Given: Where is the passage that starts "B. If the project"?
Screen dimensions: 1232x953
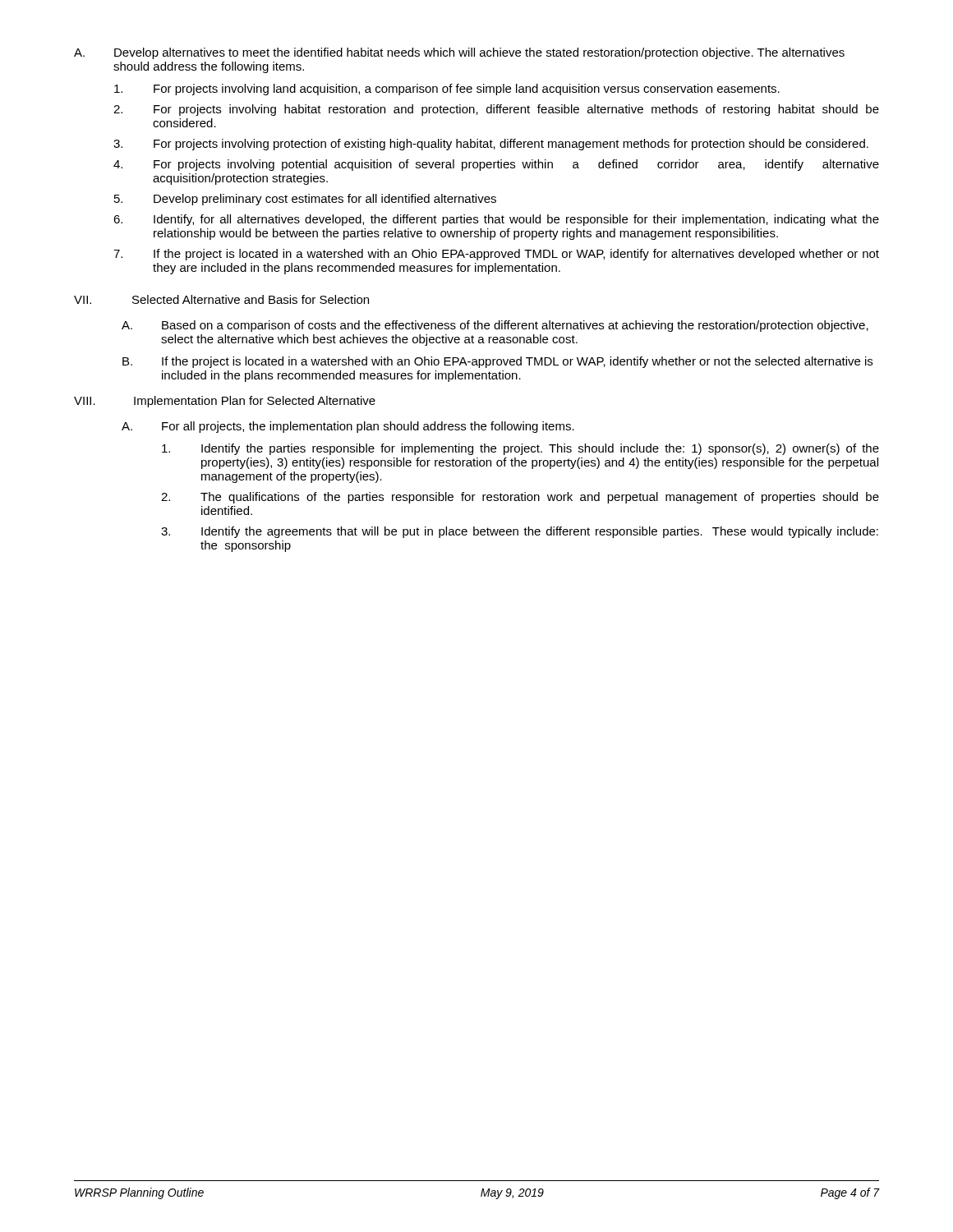Looking at the screenshot, I should pos(500,368).
